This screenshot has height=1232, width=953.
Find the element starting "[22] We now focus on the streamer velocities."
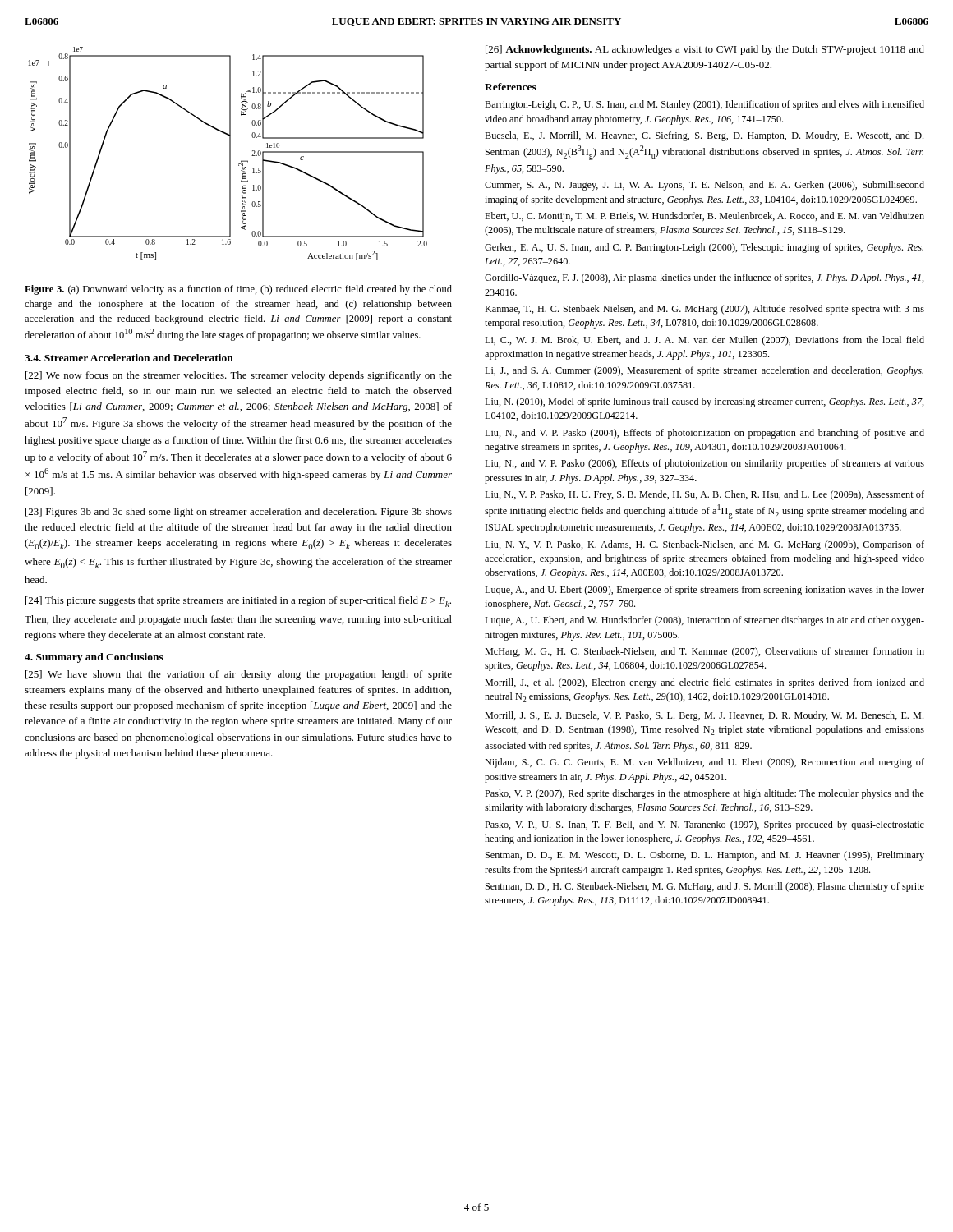(x=238, y=433)
